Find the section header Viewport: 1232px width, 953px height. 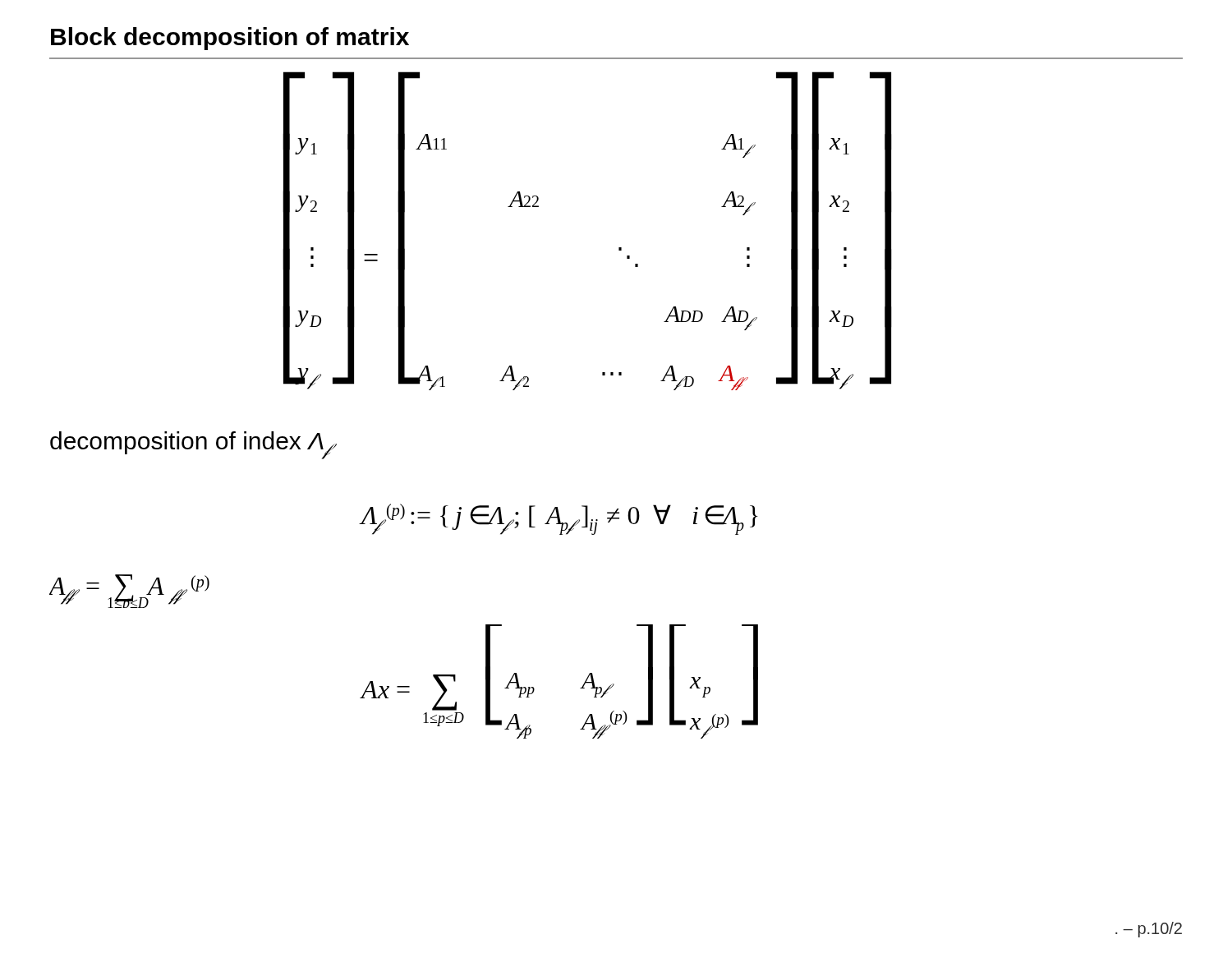[229, 37]
